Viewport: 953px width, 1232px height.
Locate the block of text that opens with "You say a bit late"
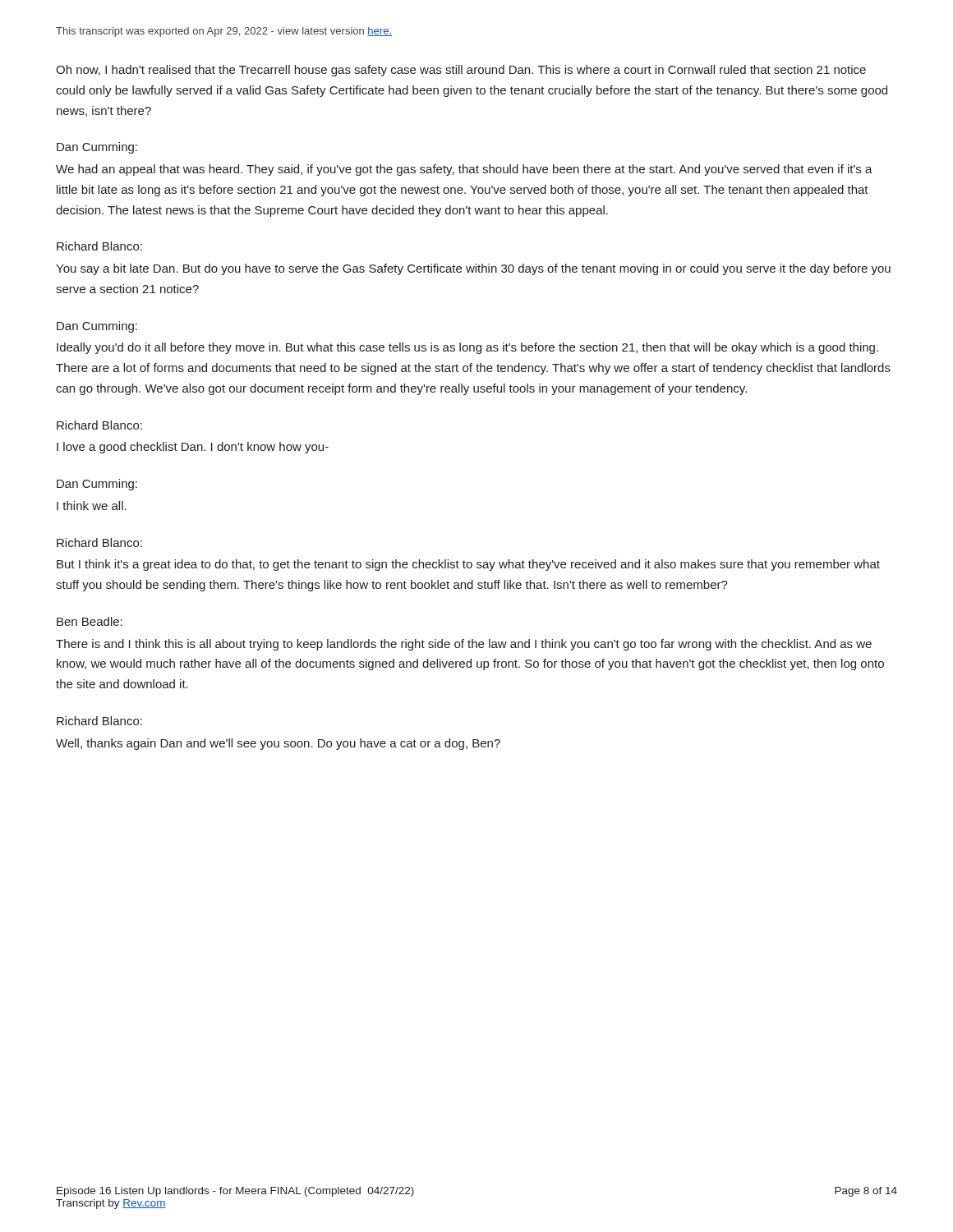(473, 278)
